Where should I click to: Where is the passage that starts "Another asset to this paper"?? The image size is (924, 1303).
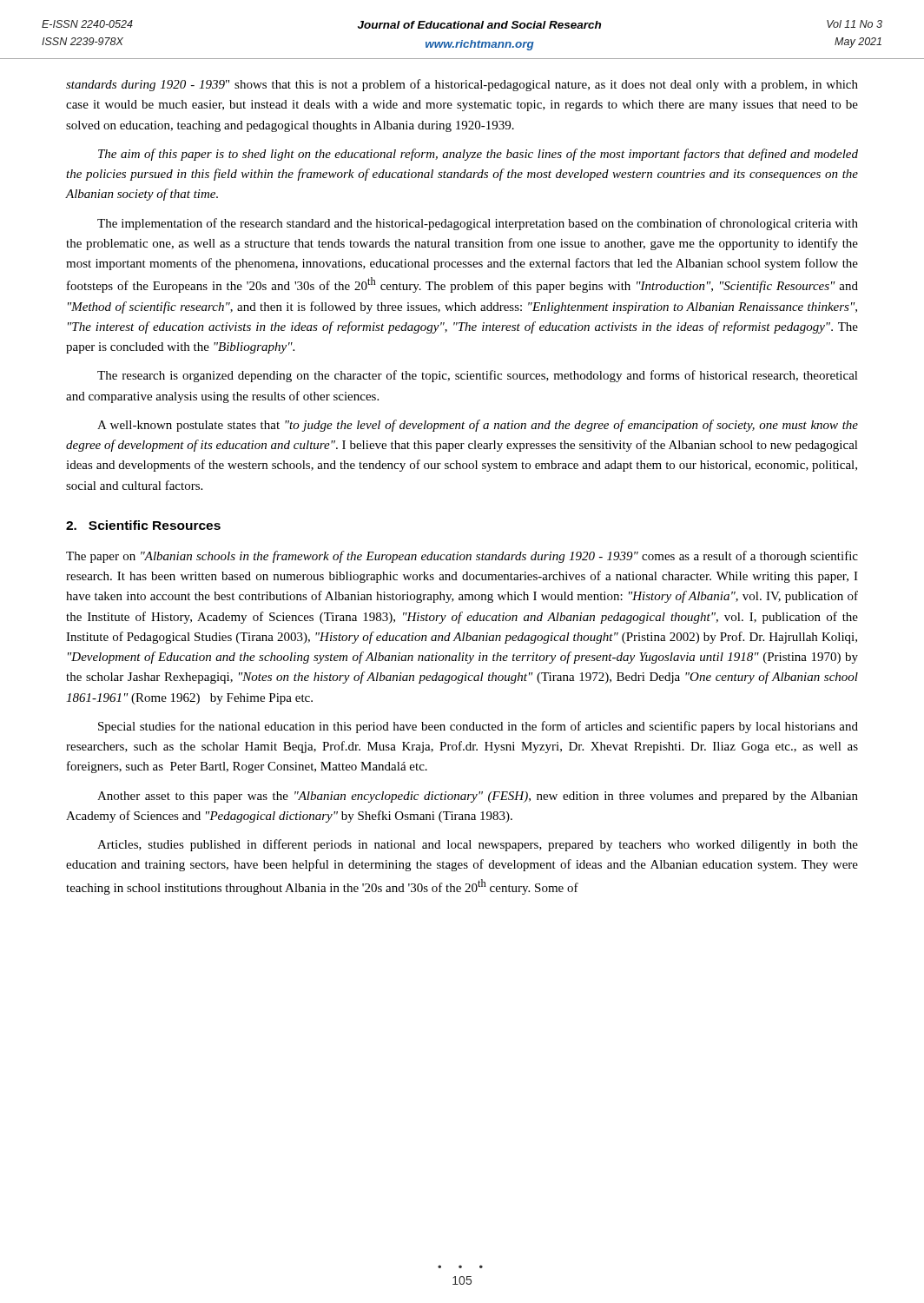tap(462, 806)
